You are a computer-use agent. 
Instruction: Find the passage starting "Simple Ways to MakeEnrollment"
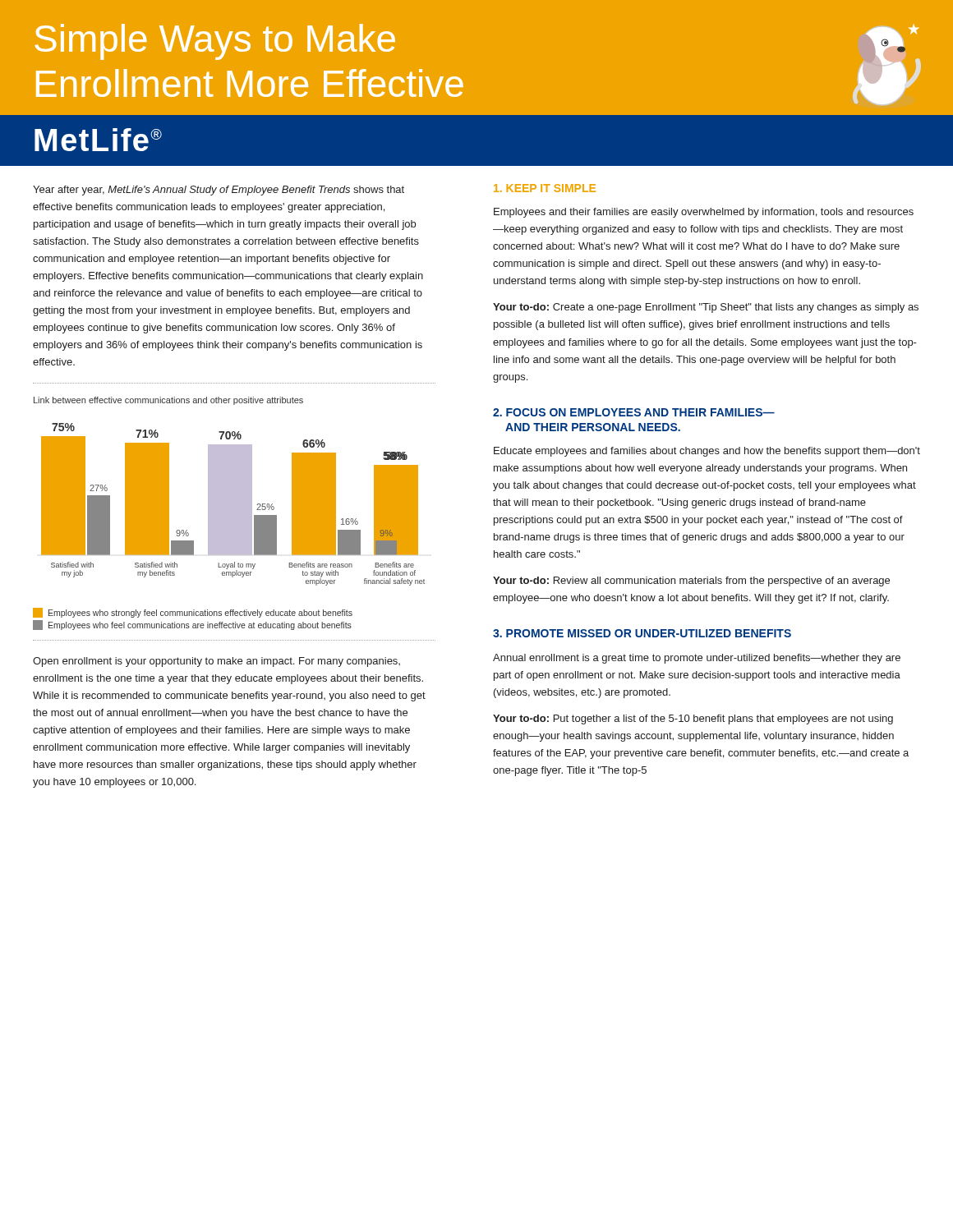point(249,61)
